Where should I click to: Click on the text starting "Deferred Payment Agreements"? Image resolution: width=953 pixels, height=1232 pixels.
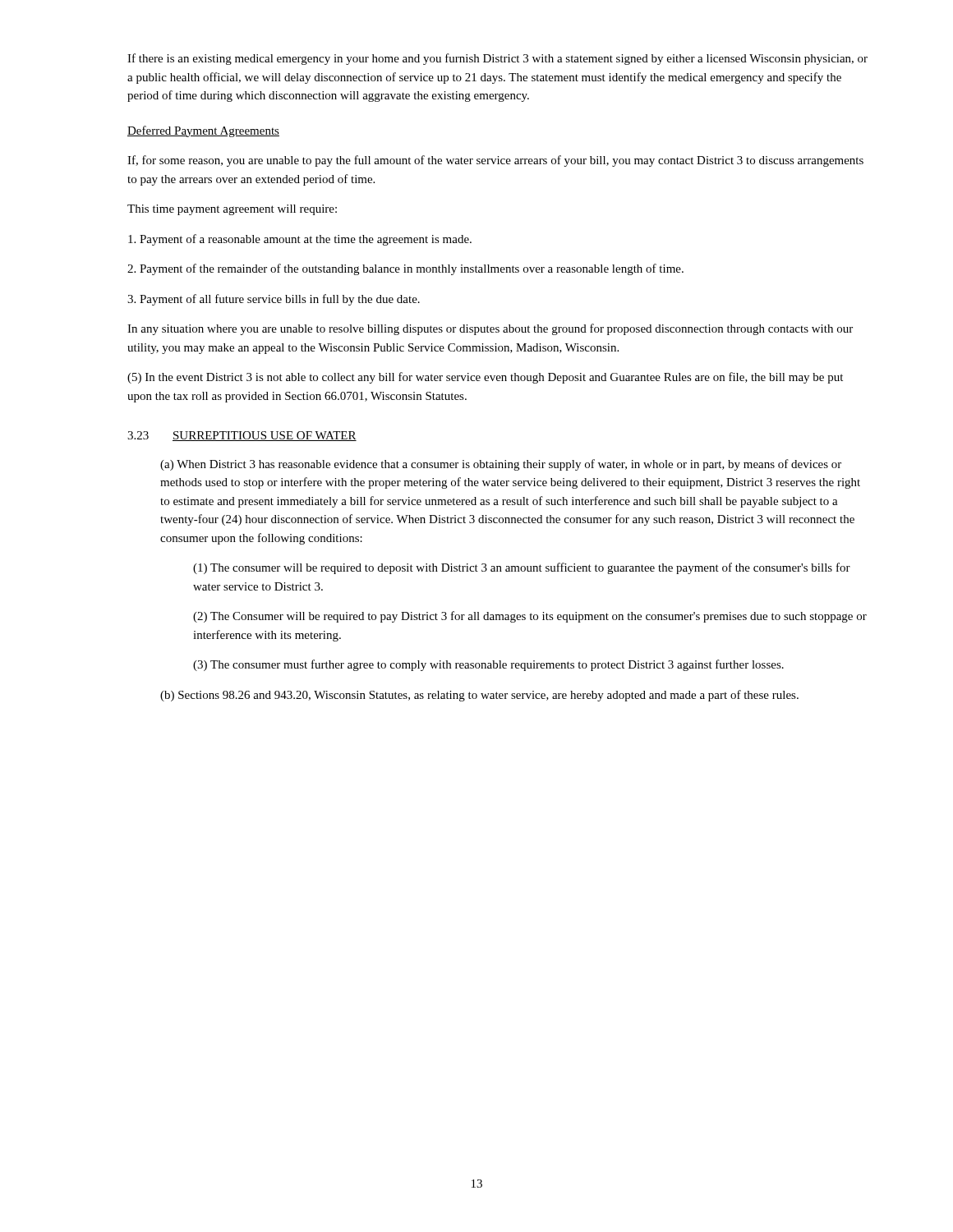203,130
